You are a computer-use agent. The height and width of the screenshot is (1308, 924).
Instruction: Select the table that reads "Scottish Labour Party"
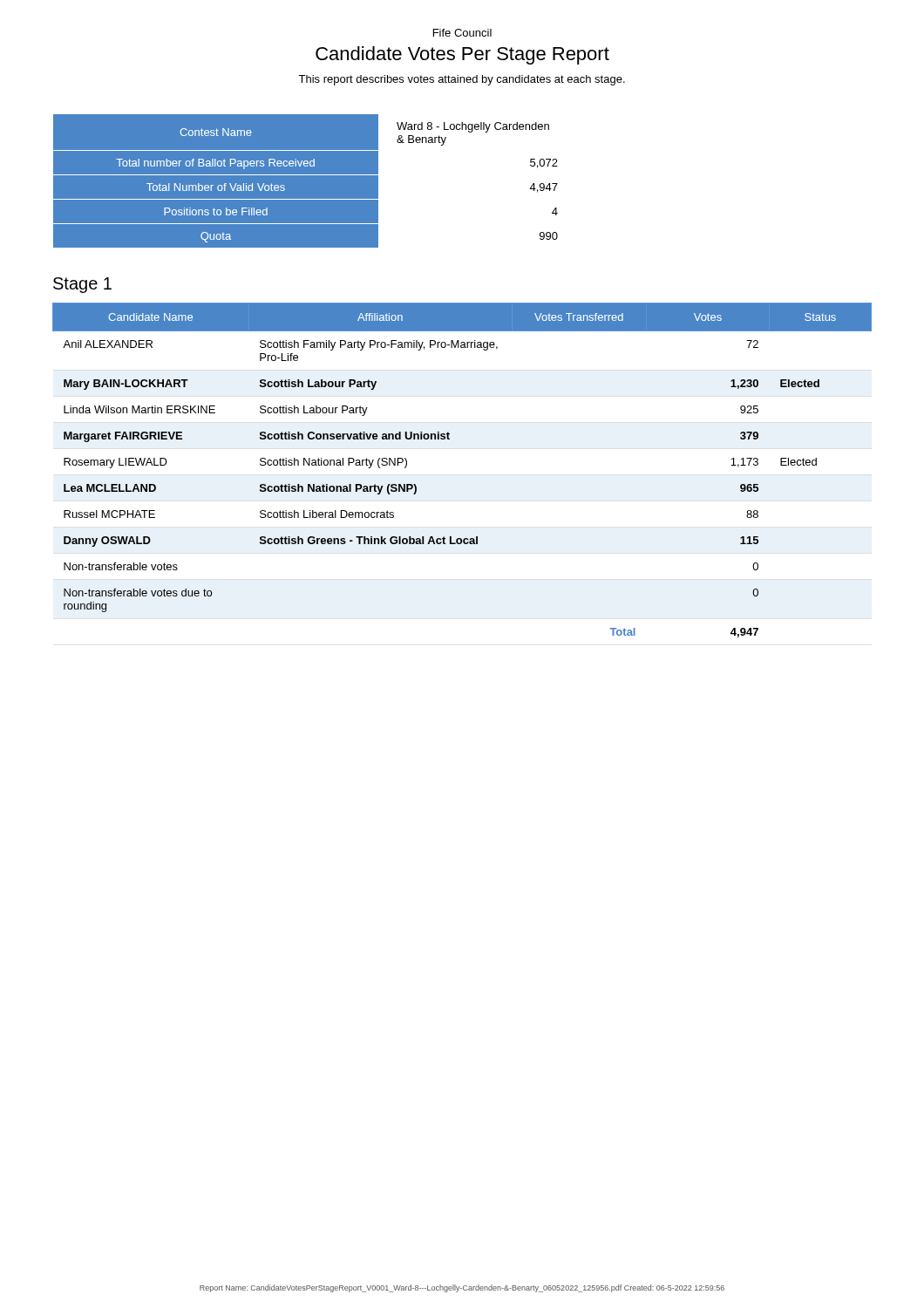pyautogui.click(x=462, y=474)
